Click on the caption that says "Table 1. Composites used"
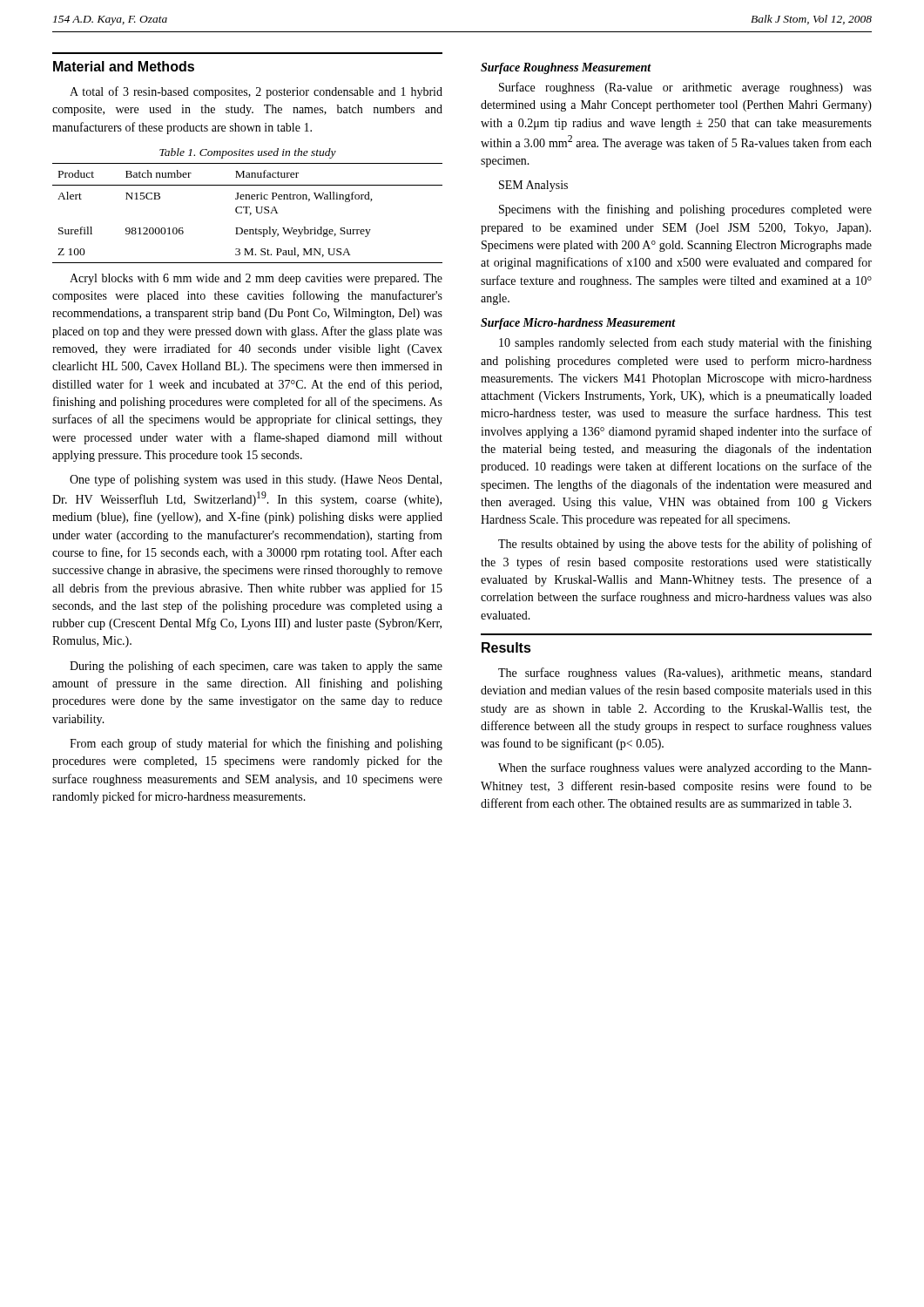The width and height of the screenshot is (924, 1307). point(247,152)
